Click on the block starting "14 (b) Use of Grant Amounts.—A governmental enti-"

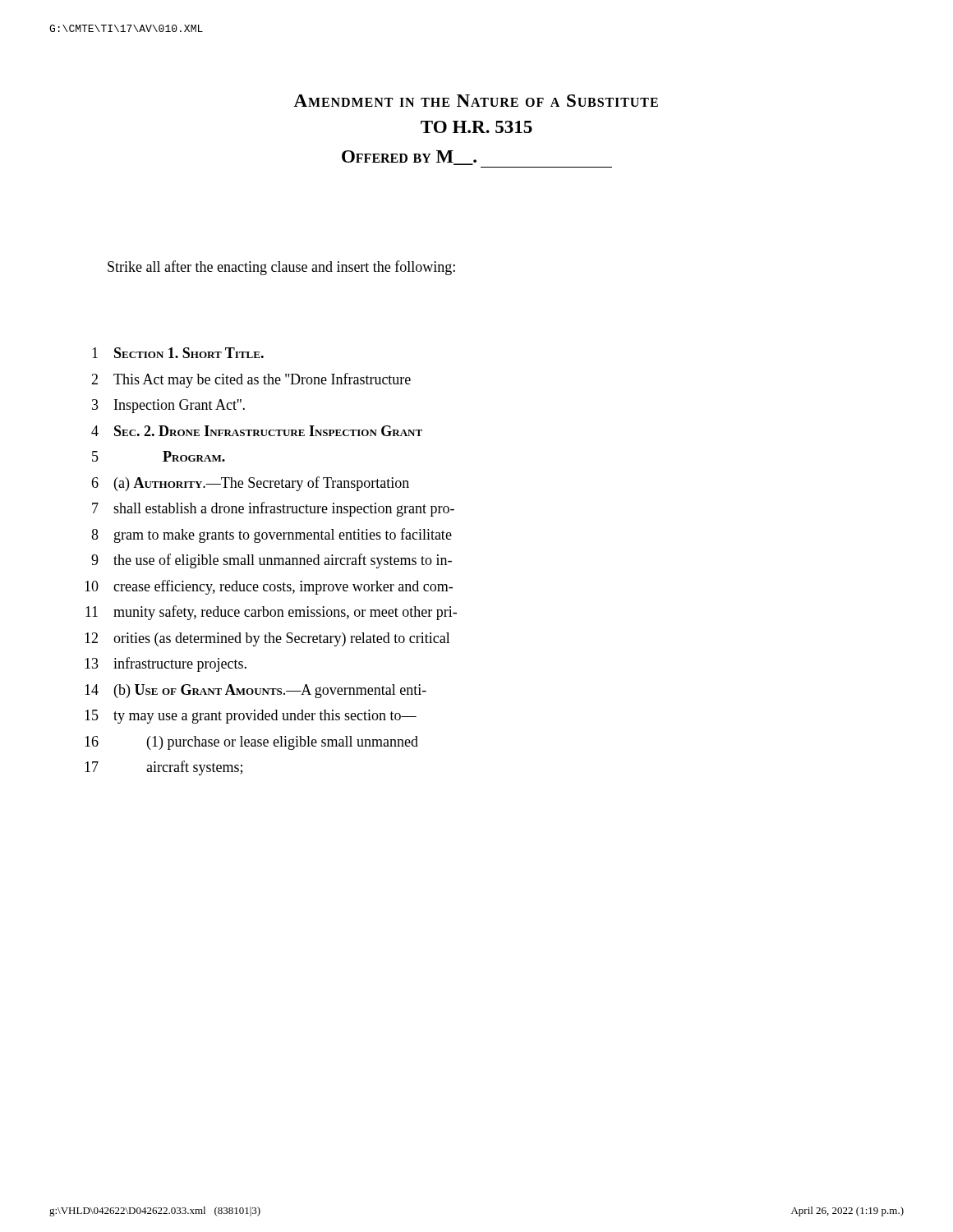pyautogui.click(x=256, y=691)
